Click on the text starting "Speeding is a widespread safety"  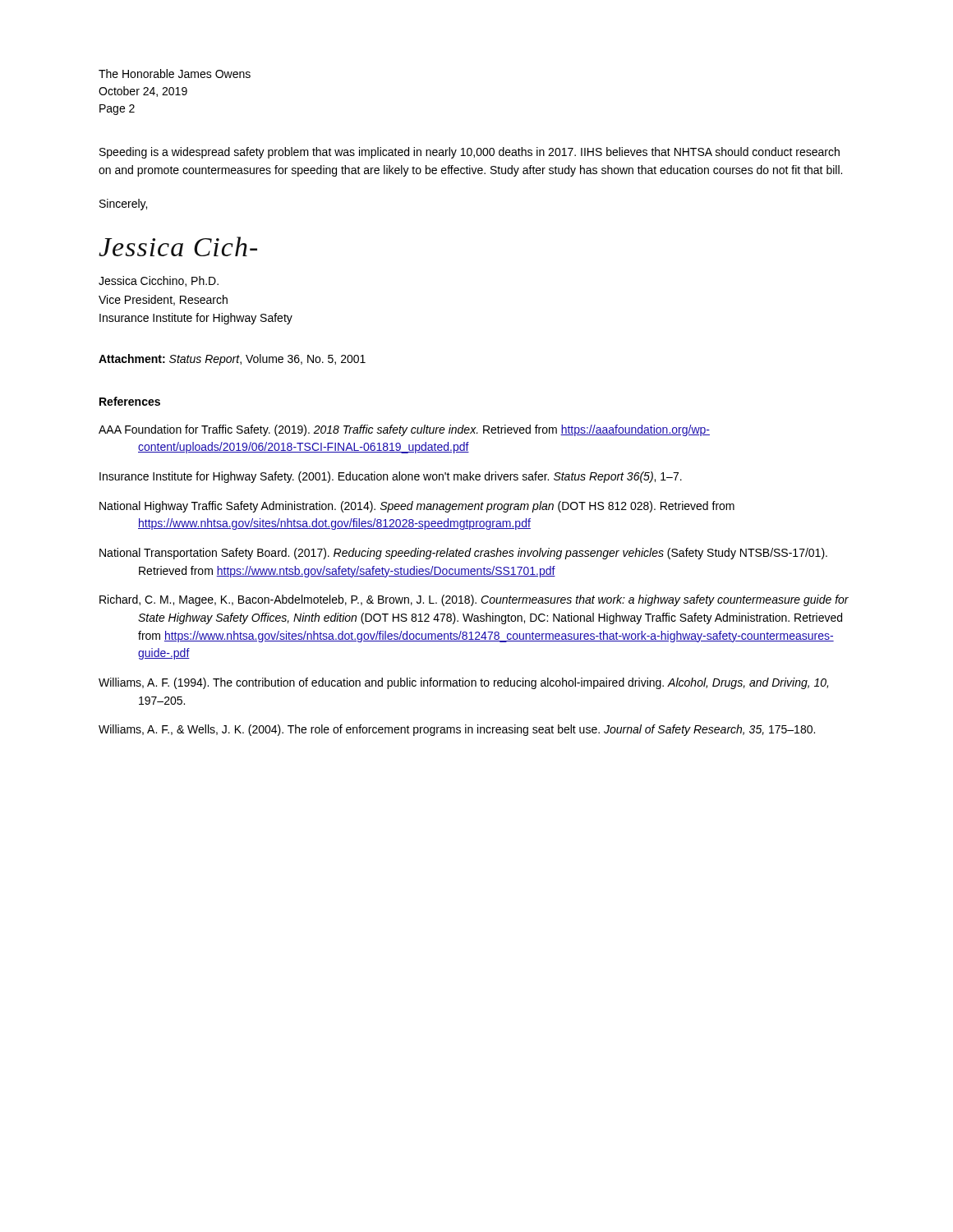(471, 161)
